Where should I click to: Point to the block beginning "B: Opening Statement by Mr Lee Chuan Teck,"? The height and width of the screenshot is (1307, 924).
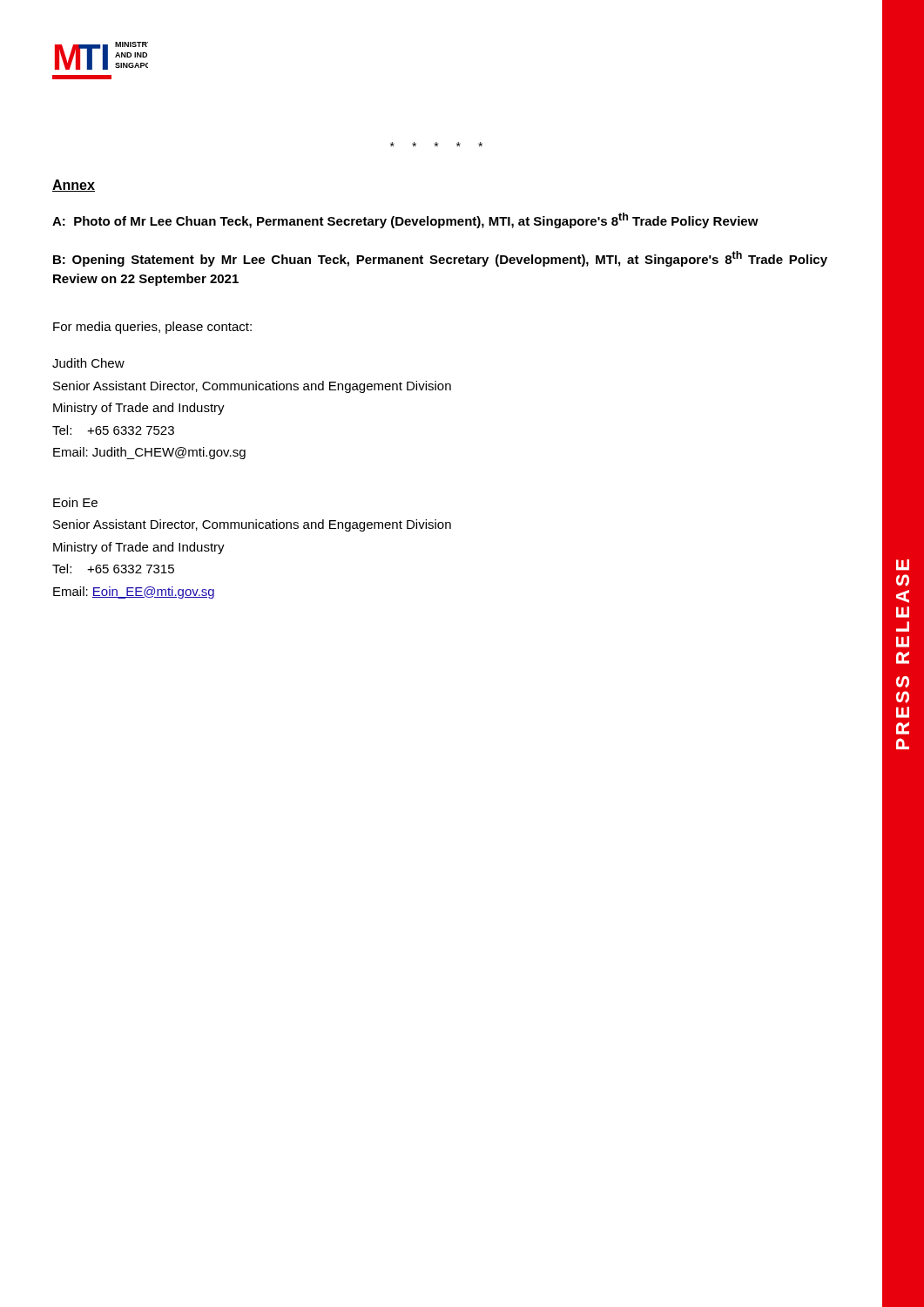(x=440, y=267)
